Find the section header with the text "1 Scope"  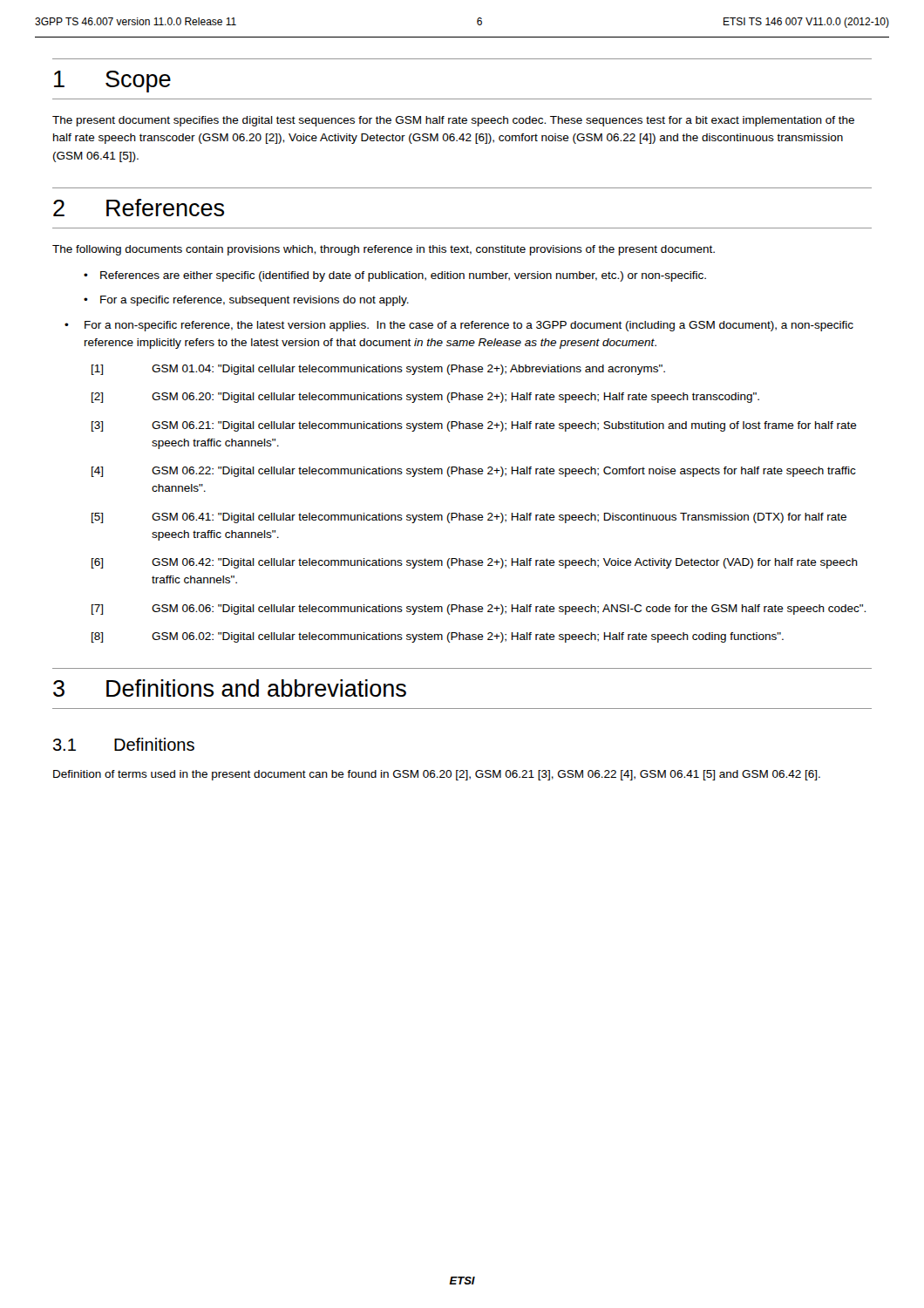[x=112, y=80]
